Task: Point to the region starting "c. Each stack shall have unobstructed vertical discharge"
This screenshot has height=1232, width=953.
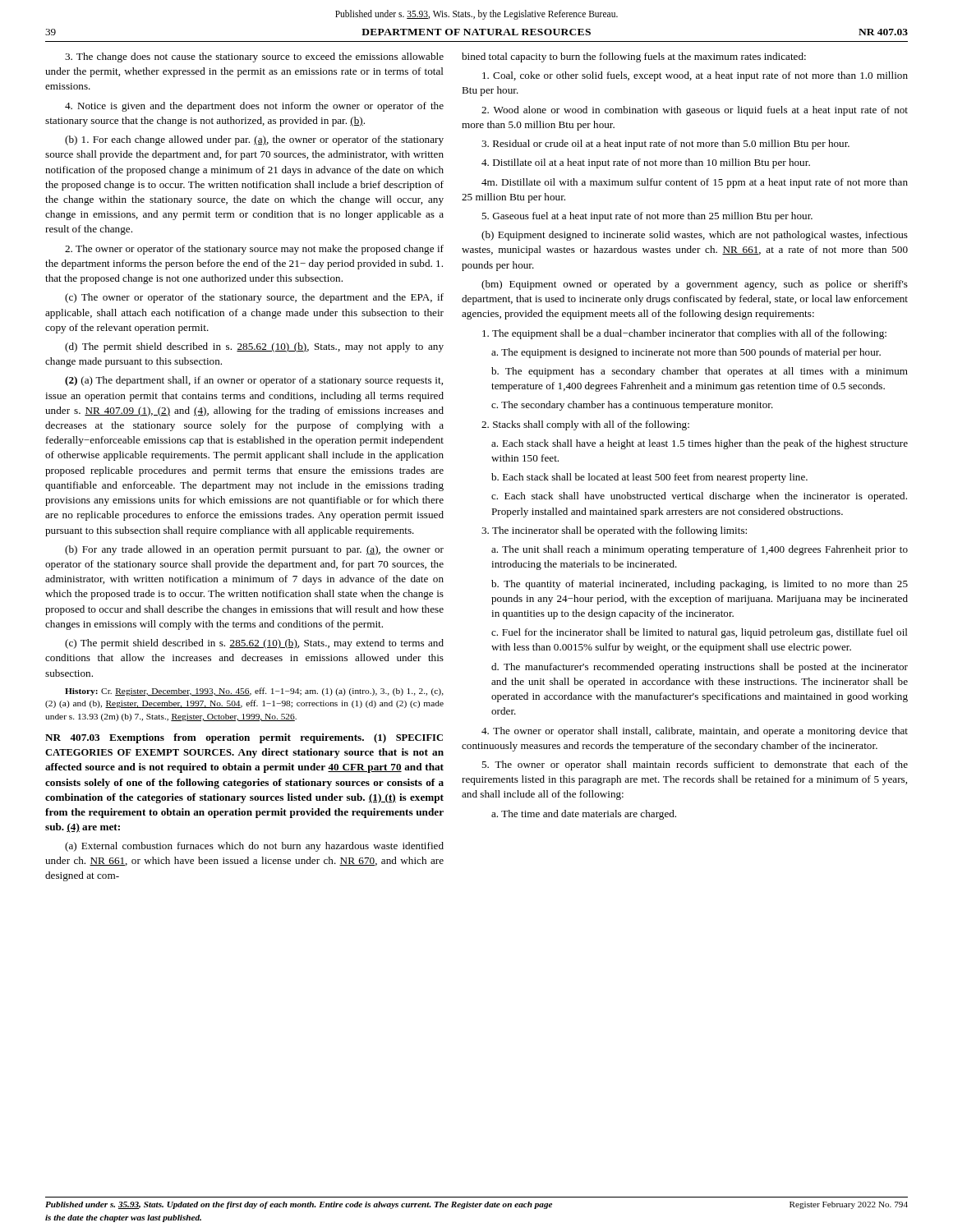Action: click(x=685, y=504)
